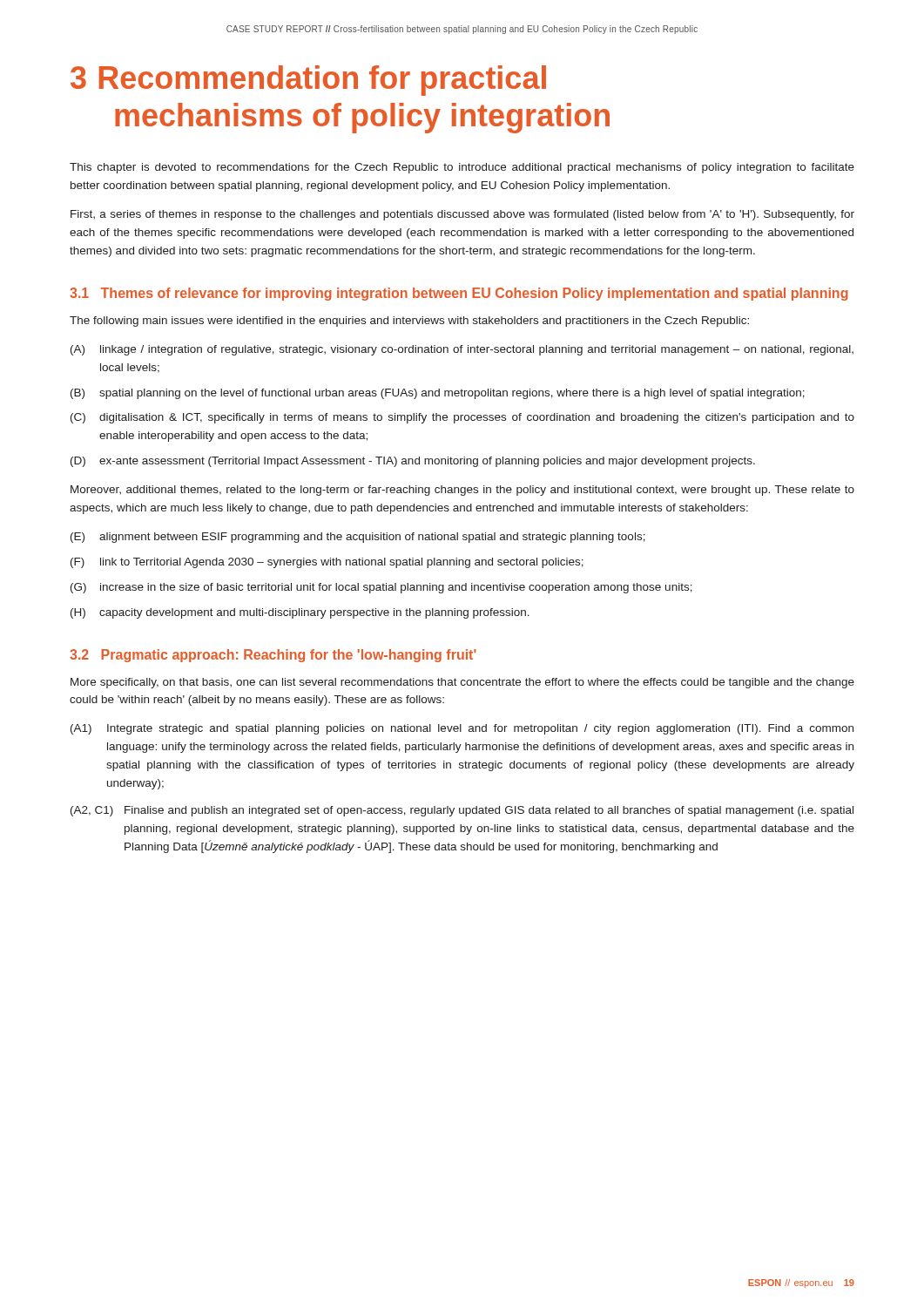The image size is (924, 1307).
Task: Click on the list item containing "(B) spatial planning on the"
Action: coord(462,393)
